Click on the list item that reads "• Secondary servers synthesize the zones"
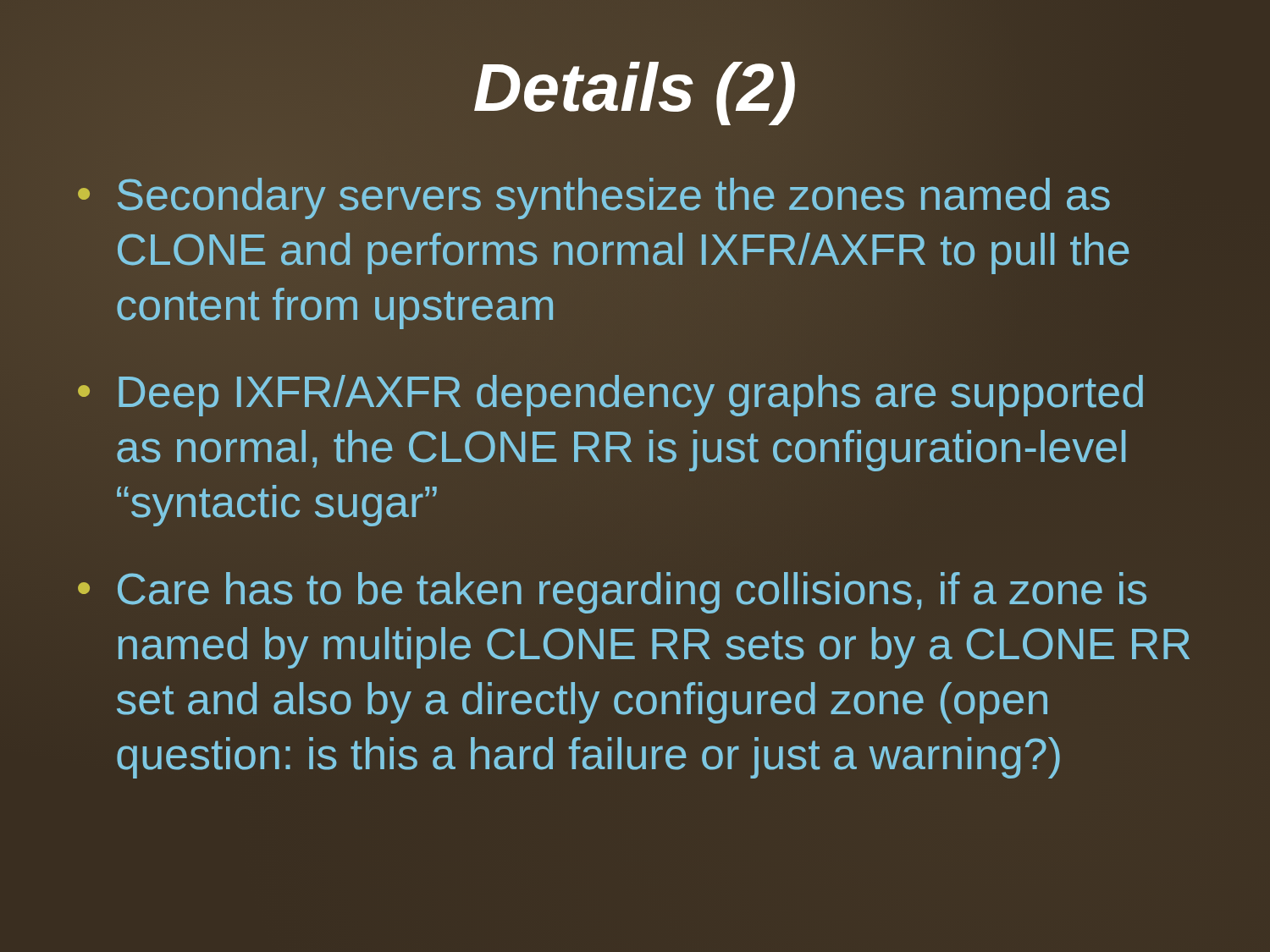The height and width of the screenshot is (952, 1270). click(635, 250)
